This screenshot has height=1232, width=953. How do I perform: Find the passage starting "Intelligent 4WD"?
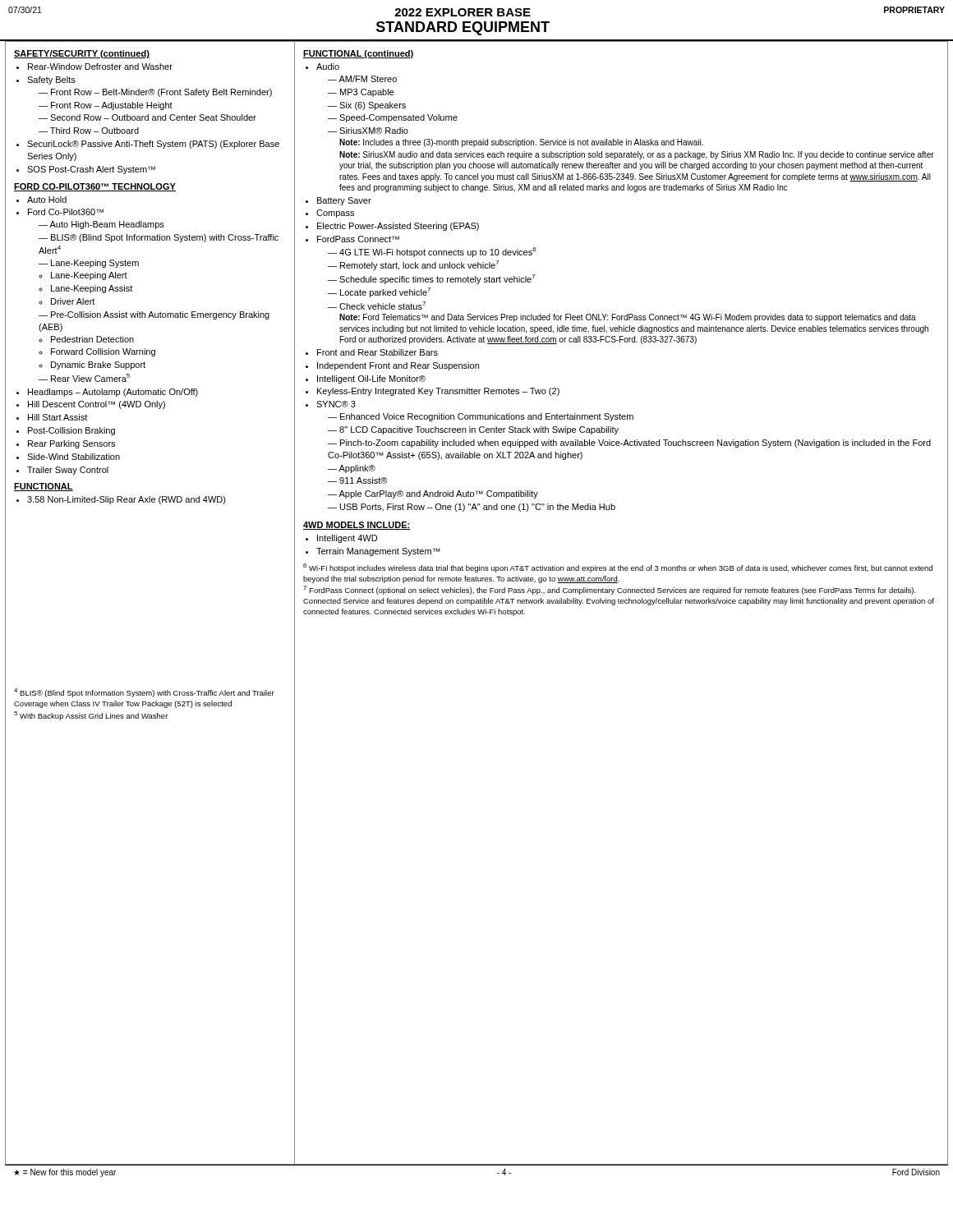click(x=347, y=538)
